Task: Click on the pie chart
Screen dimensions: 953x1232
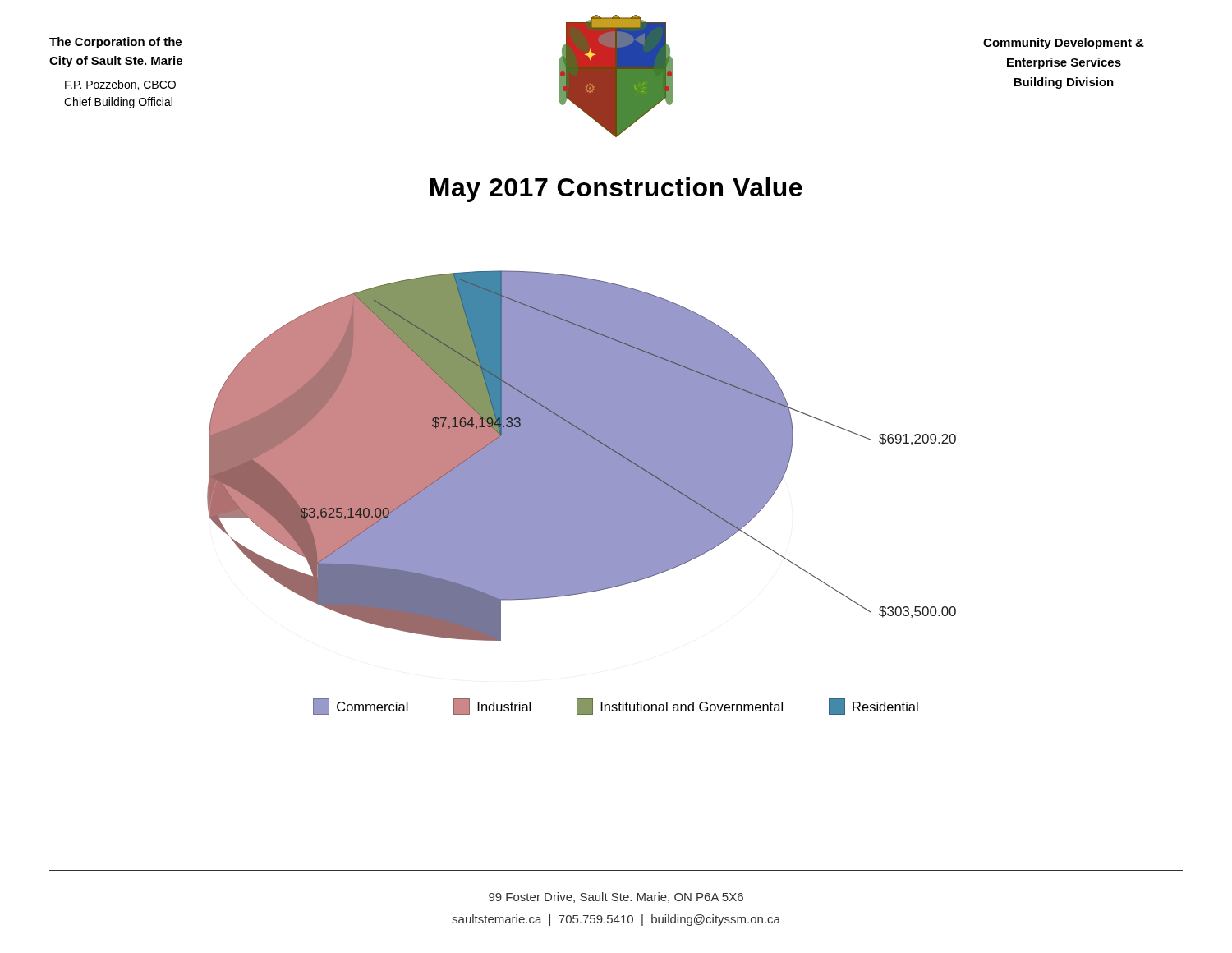Action: point(616,460)
